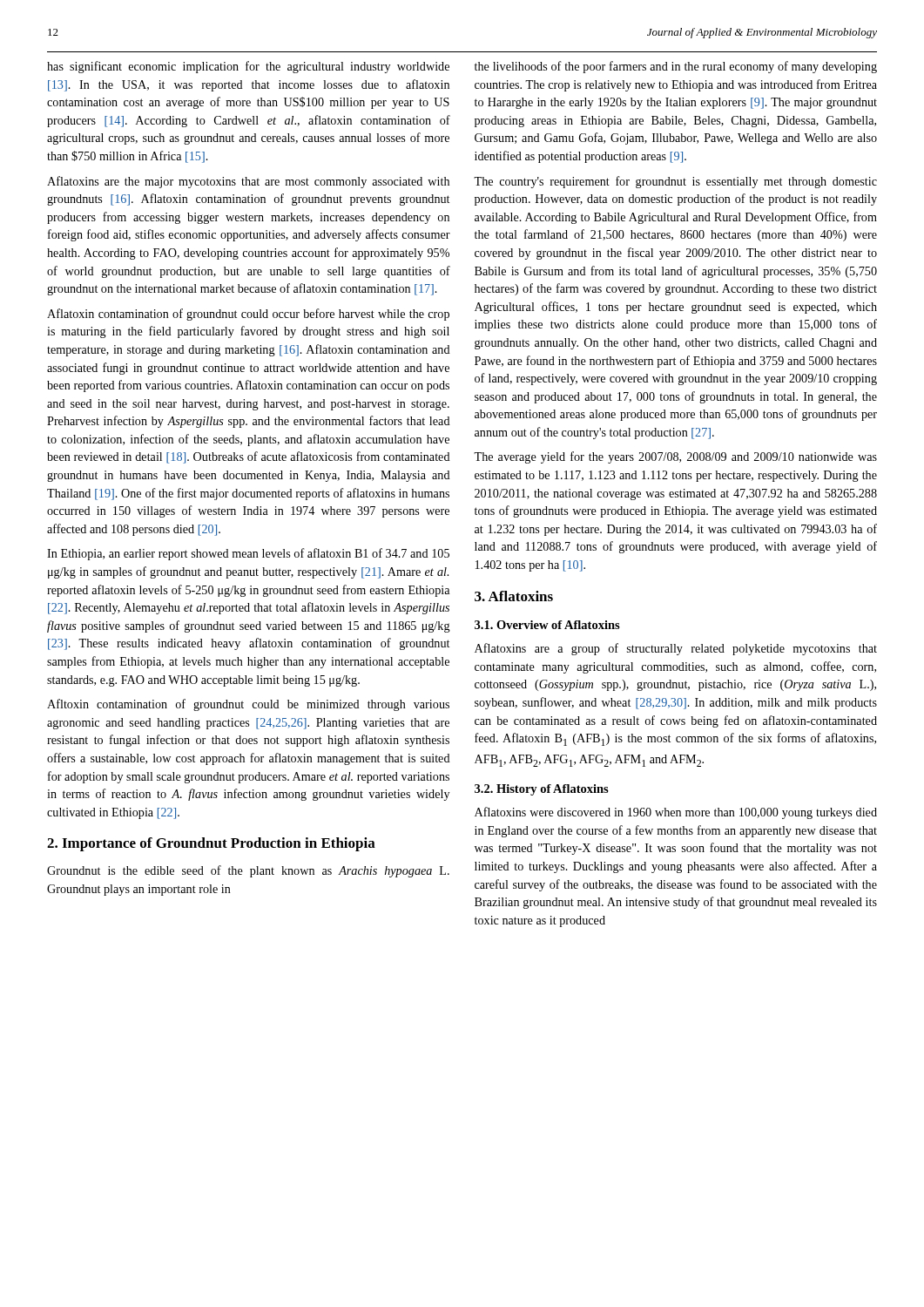Find the passage starting "The country's requirement for groundnut is essentially"
Viewport: 924px width, 1307px height.
point(676,307)
